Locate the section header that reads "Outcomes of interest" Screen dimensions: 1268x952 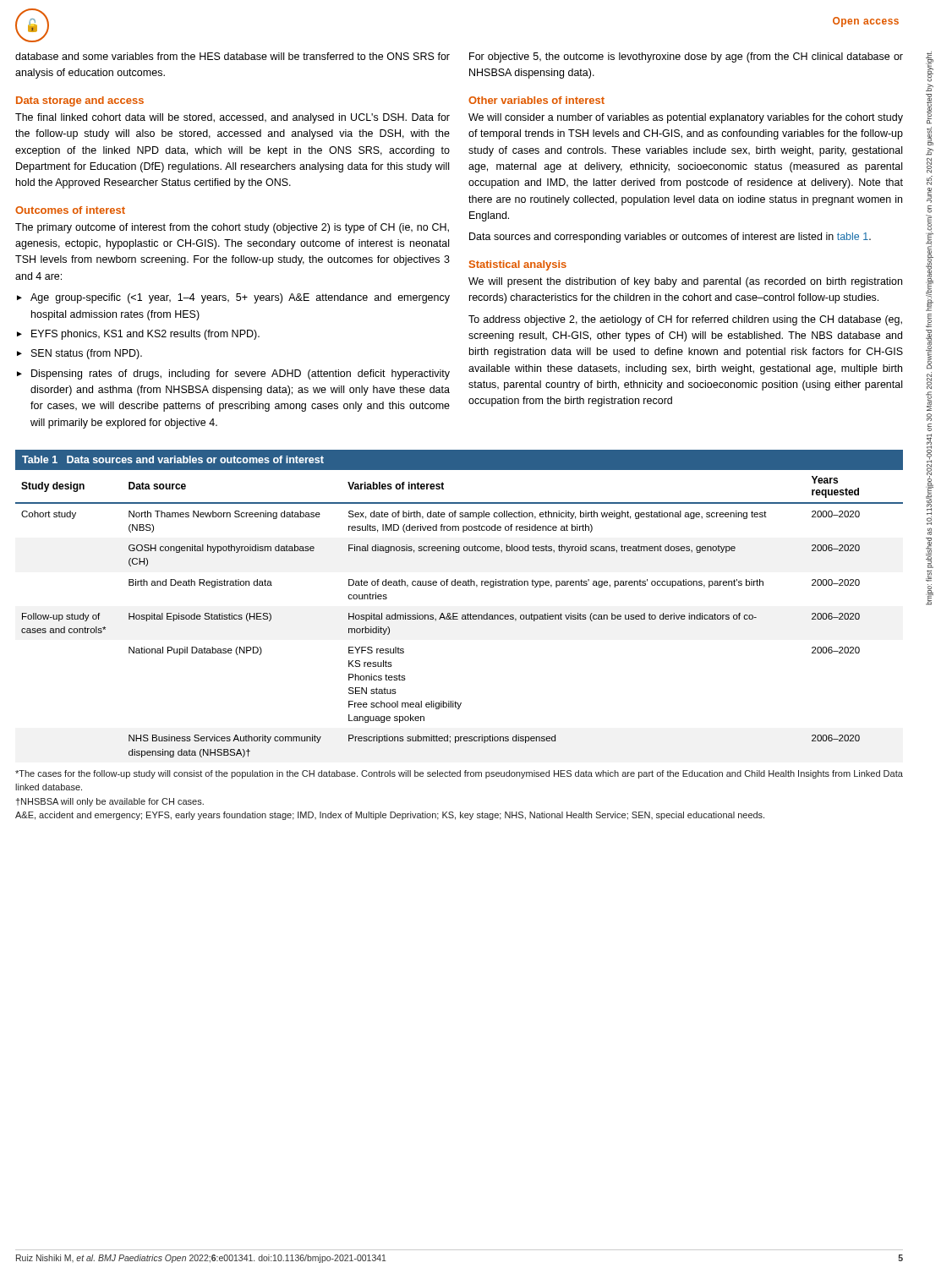(x=70, y=210)
